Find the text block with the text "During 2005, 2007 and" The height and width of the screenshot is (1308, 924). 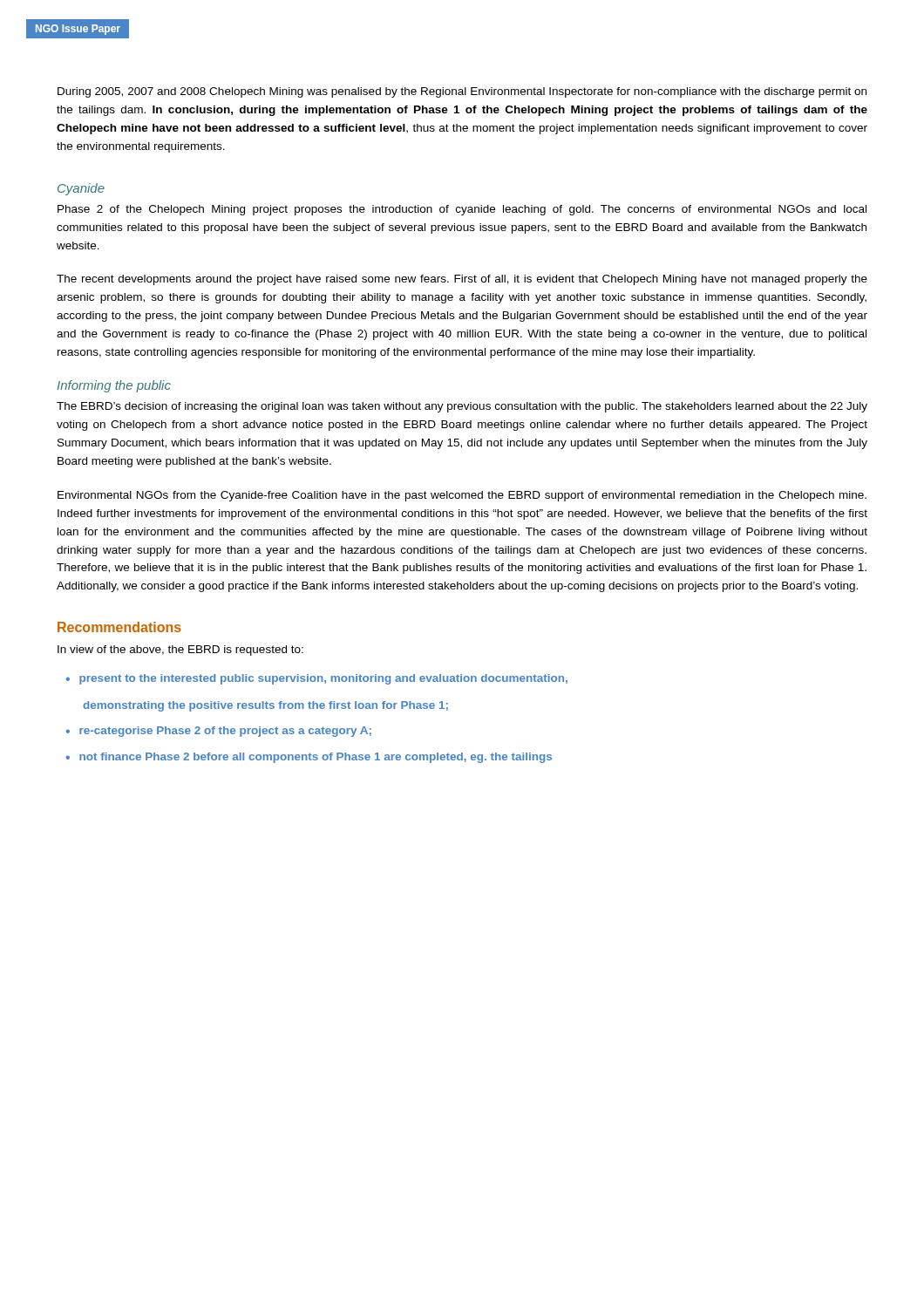point(462,119)
